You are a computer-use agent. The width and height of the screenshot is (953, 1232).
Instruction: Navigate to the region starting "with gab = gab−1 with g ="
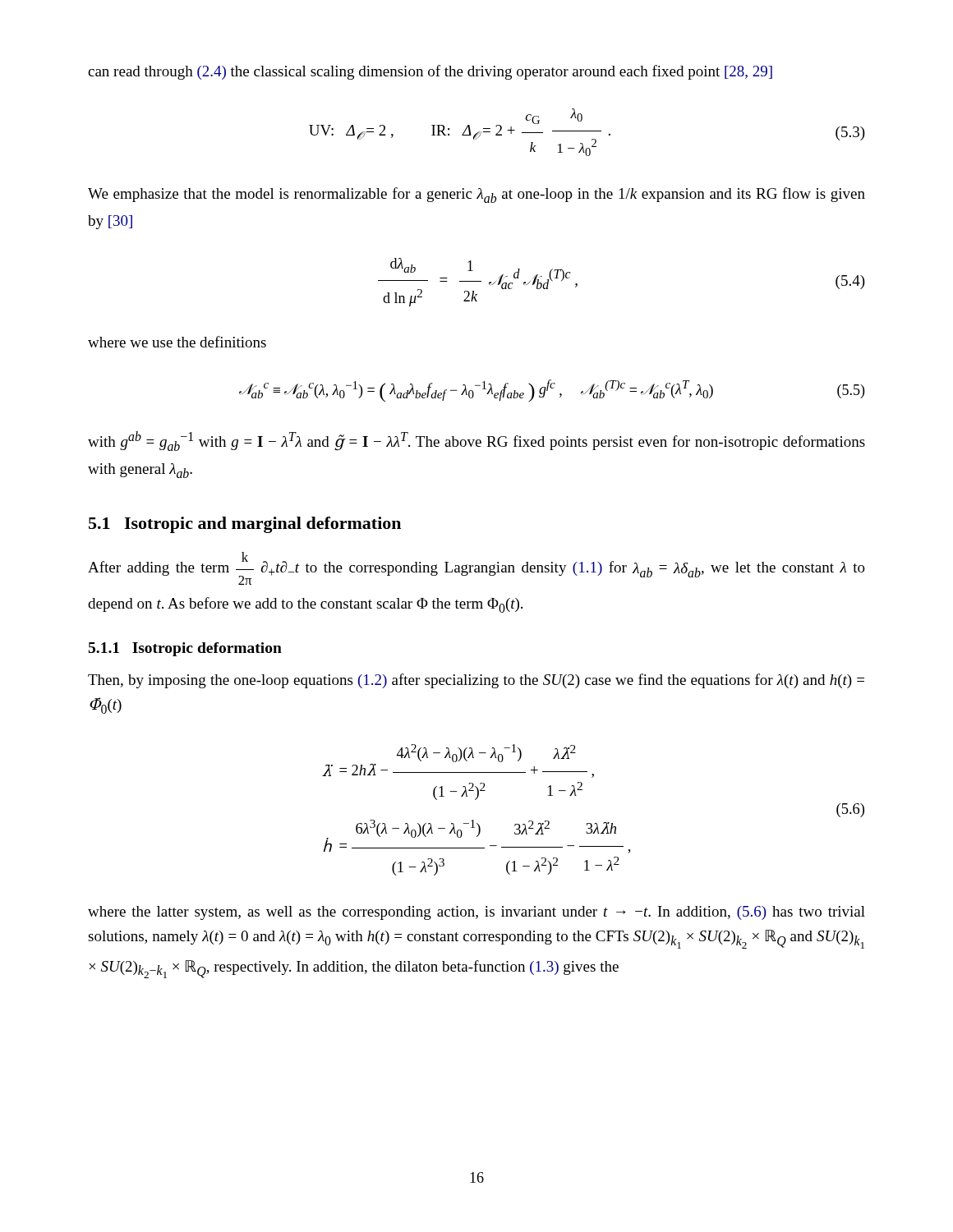[476, 455]
